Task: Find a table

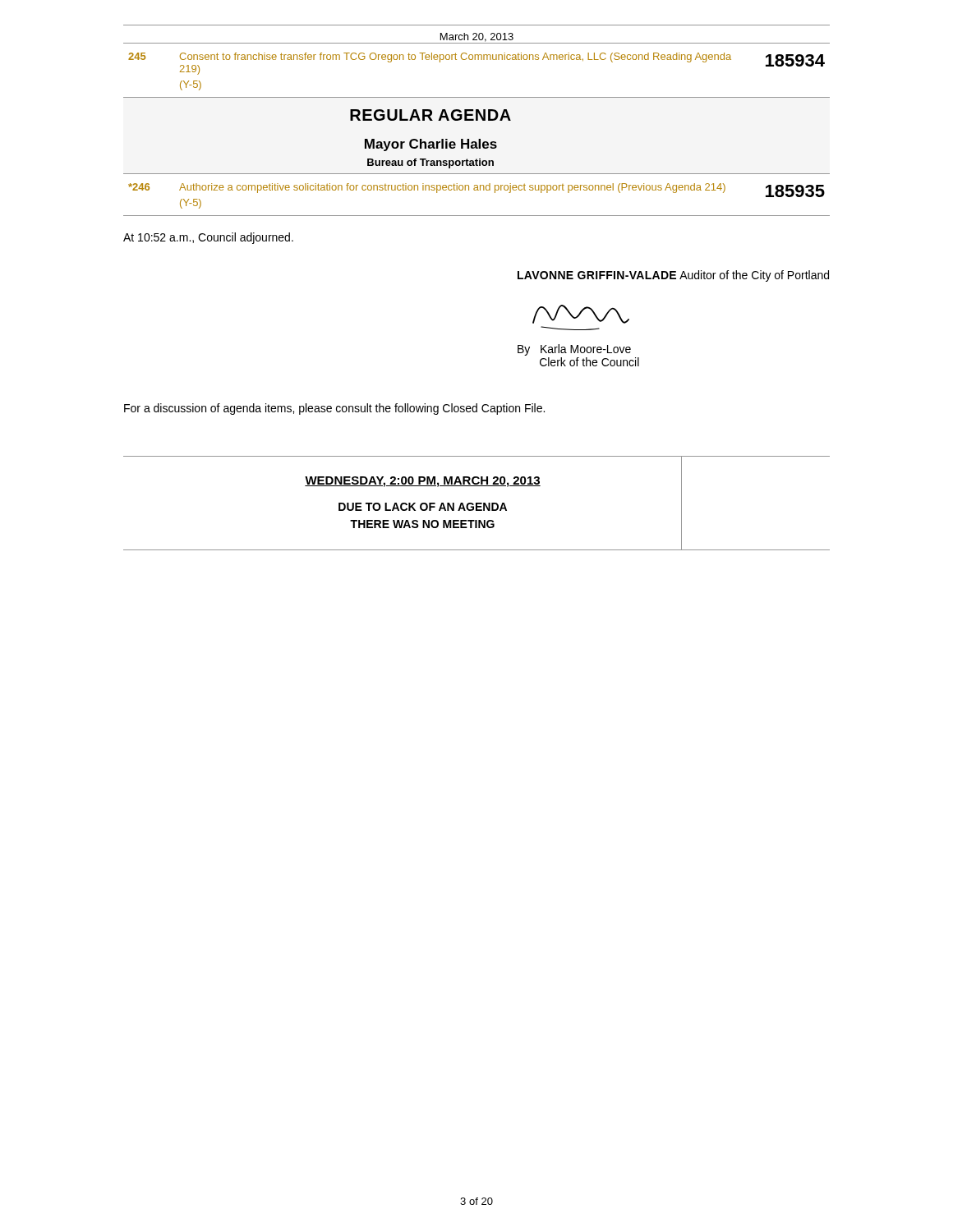Action: click(476, 129)
